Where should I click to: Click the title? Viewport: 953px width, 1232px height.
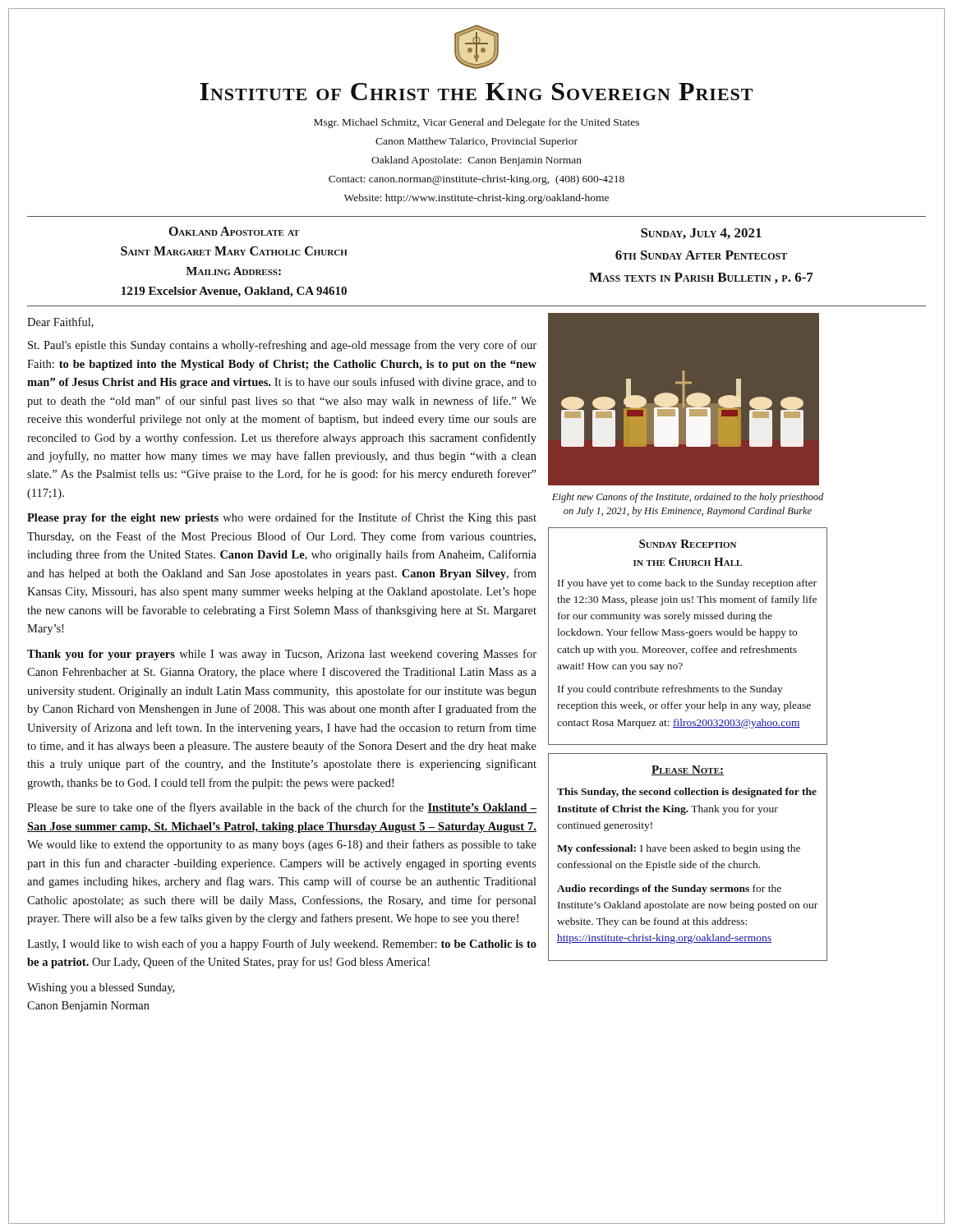click(x=476, y=91)
